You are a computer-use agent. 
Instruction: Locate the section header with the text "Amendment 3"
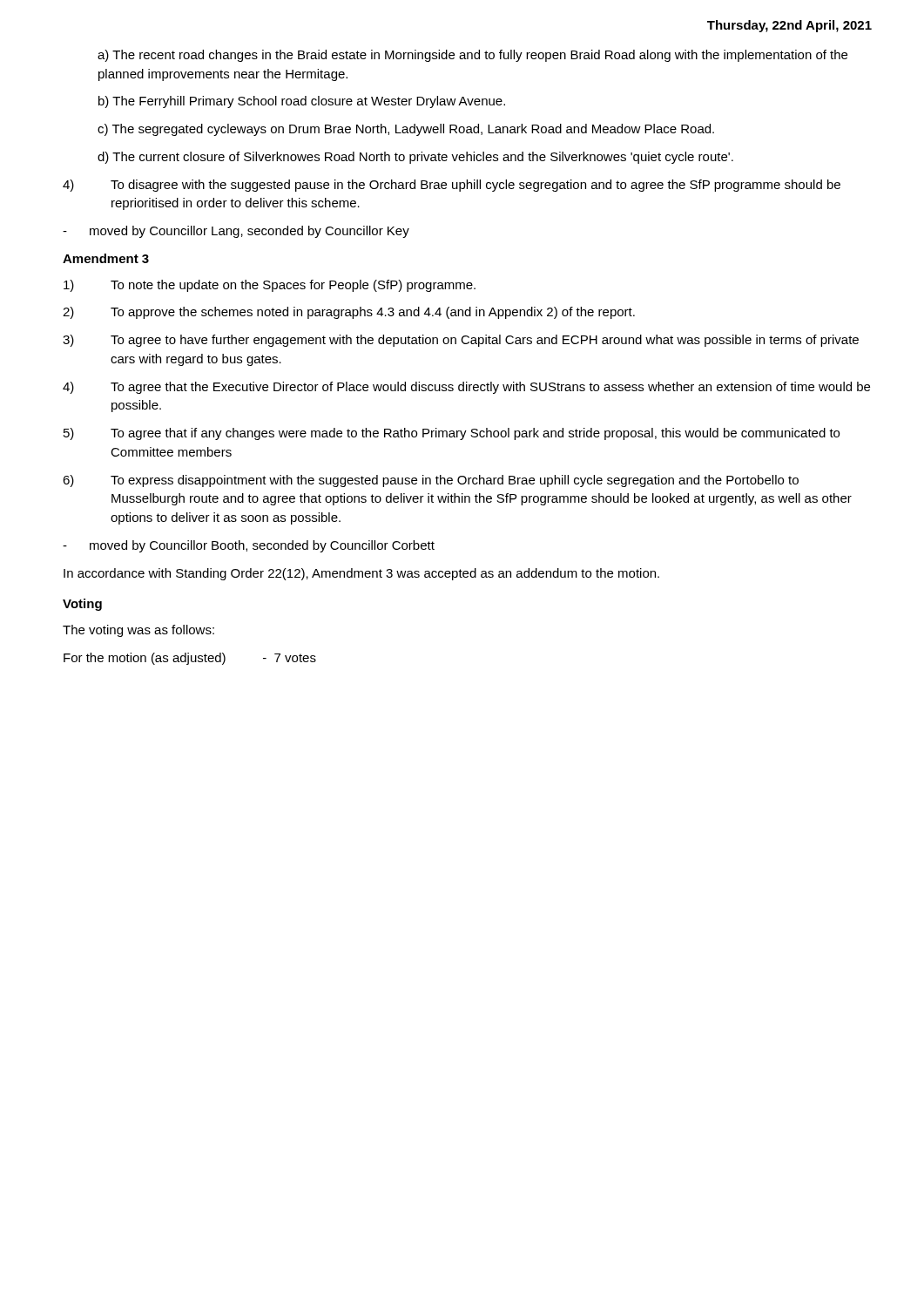pyautogui.click(x=106, y=258)
